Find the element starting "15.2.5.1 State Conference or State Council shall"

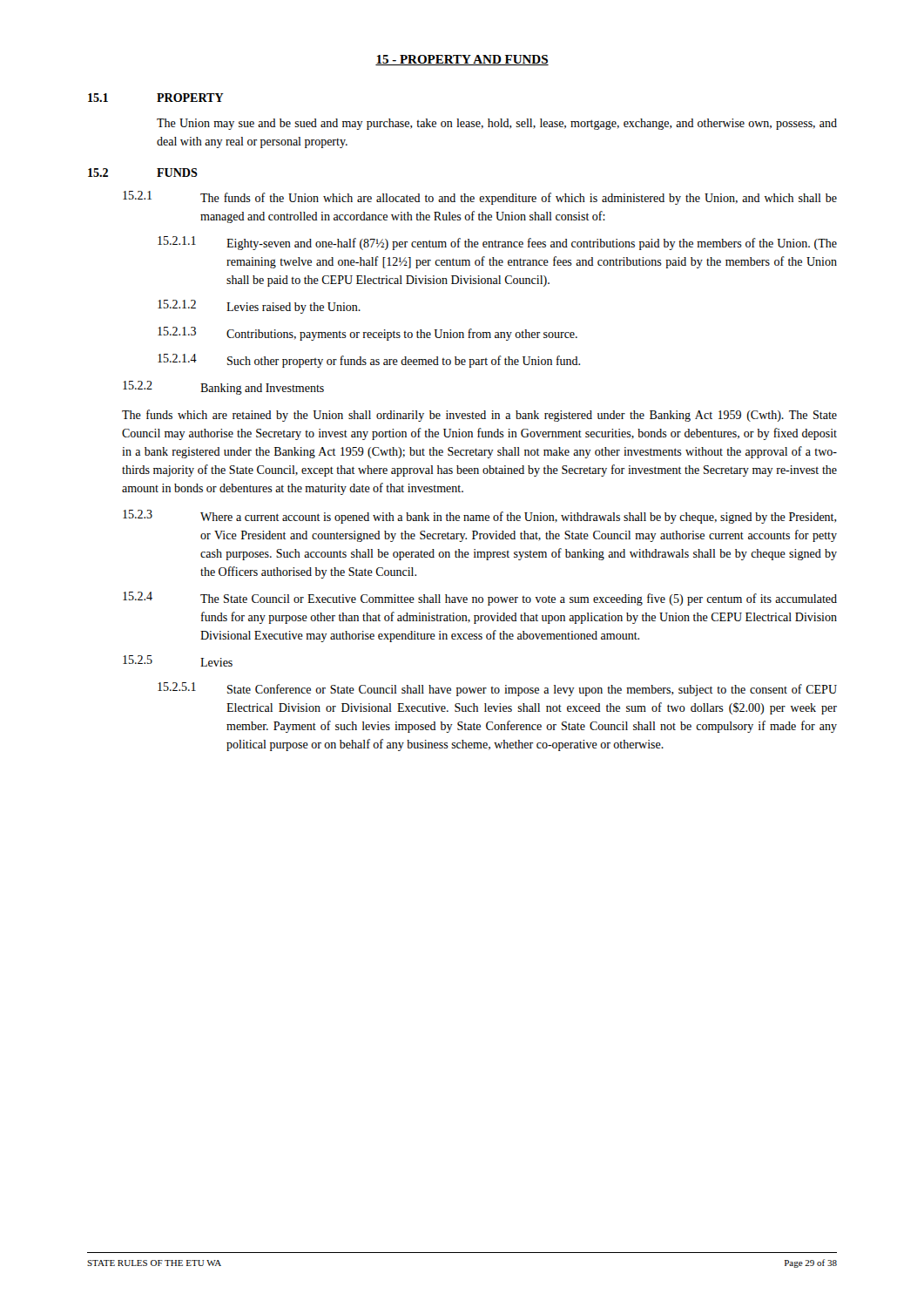(x=497, y=717)
